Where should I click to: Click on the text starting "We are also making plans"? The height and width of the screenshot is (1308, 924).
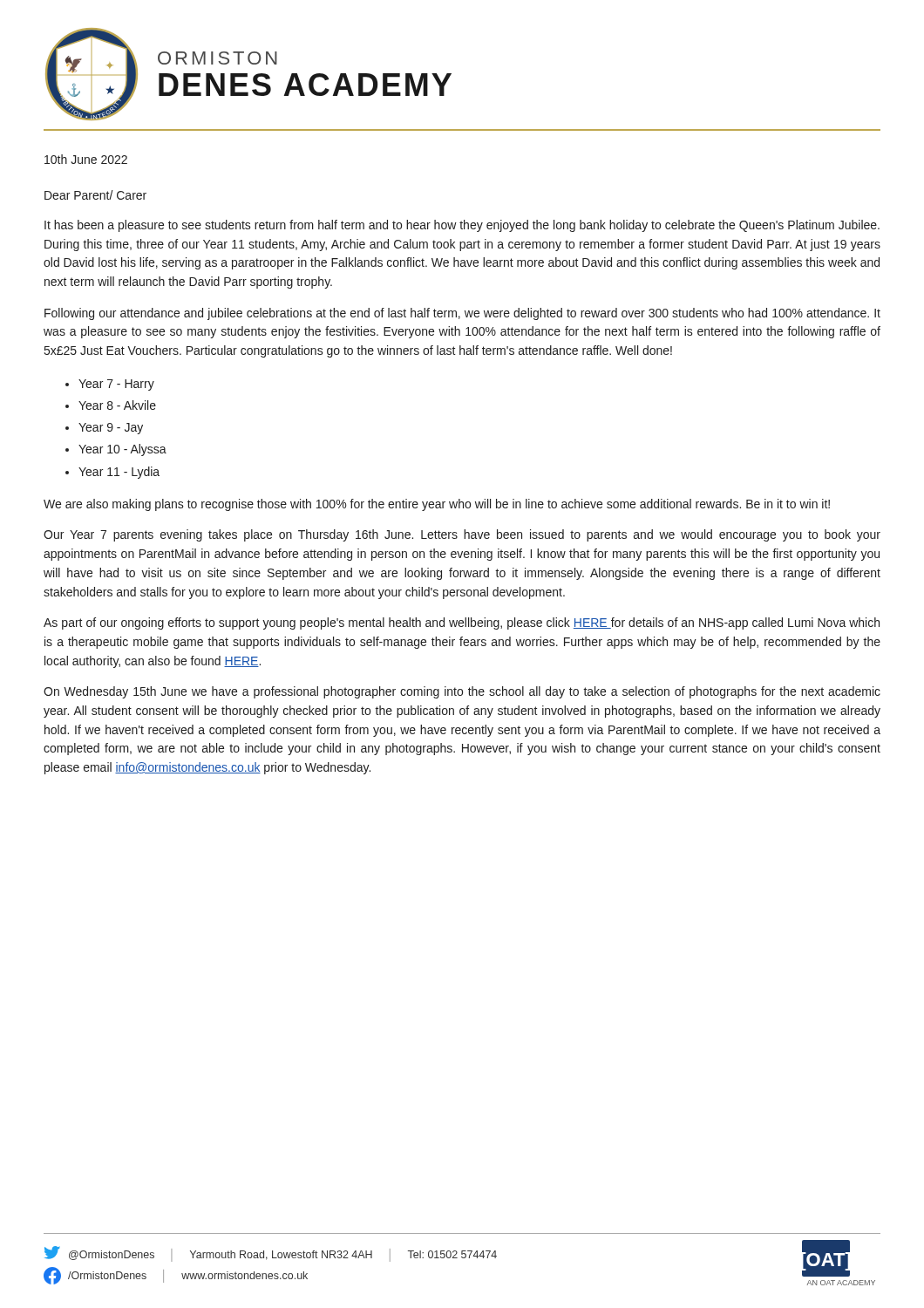pos(437,504)
